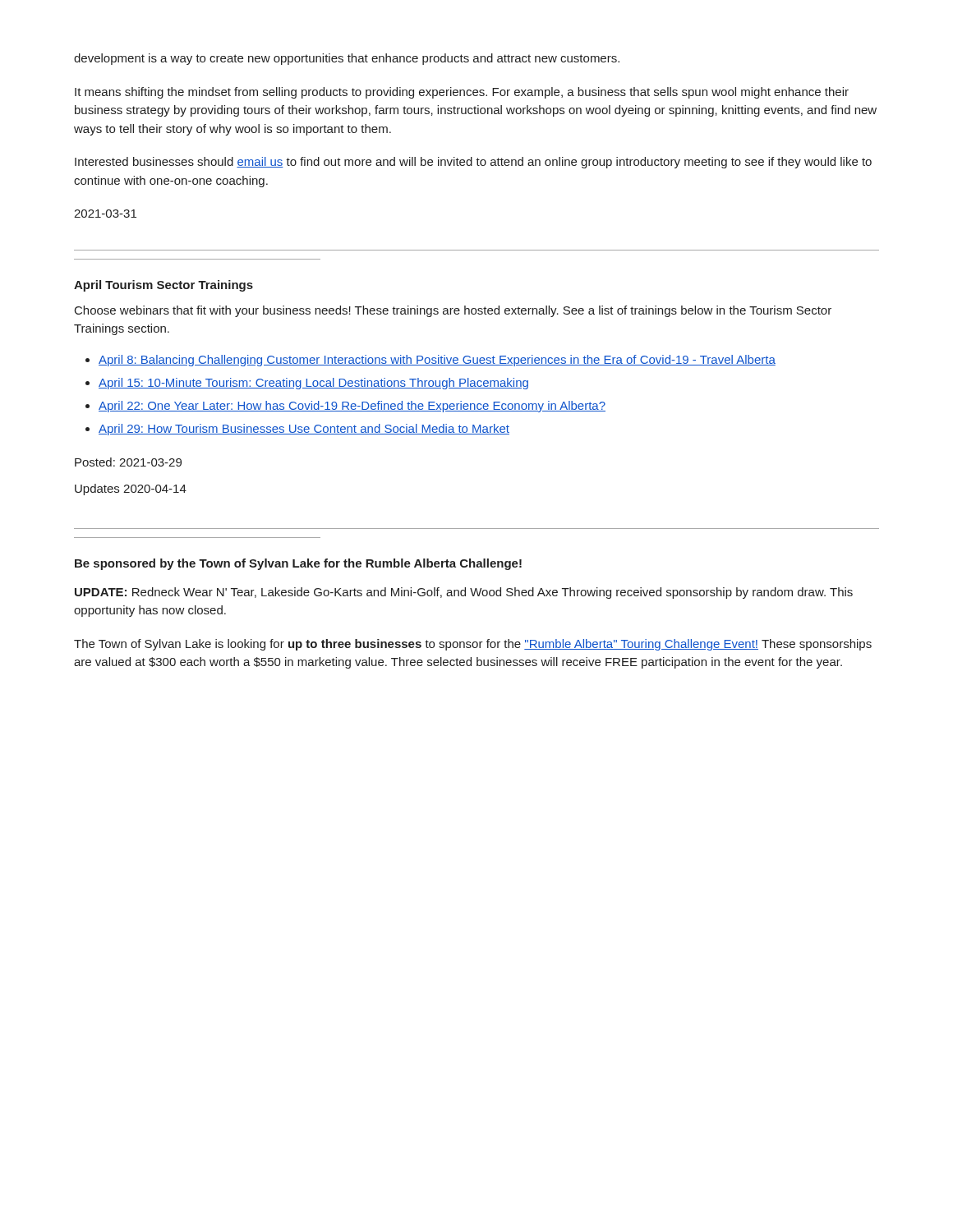This screenshot has height=1232, width=953.
Task: Locate the block of text that opens with "April 8: Balancing"
Action: [437, 359]
